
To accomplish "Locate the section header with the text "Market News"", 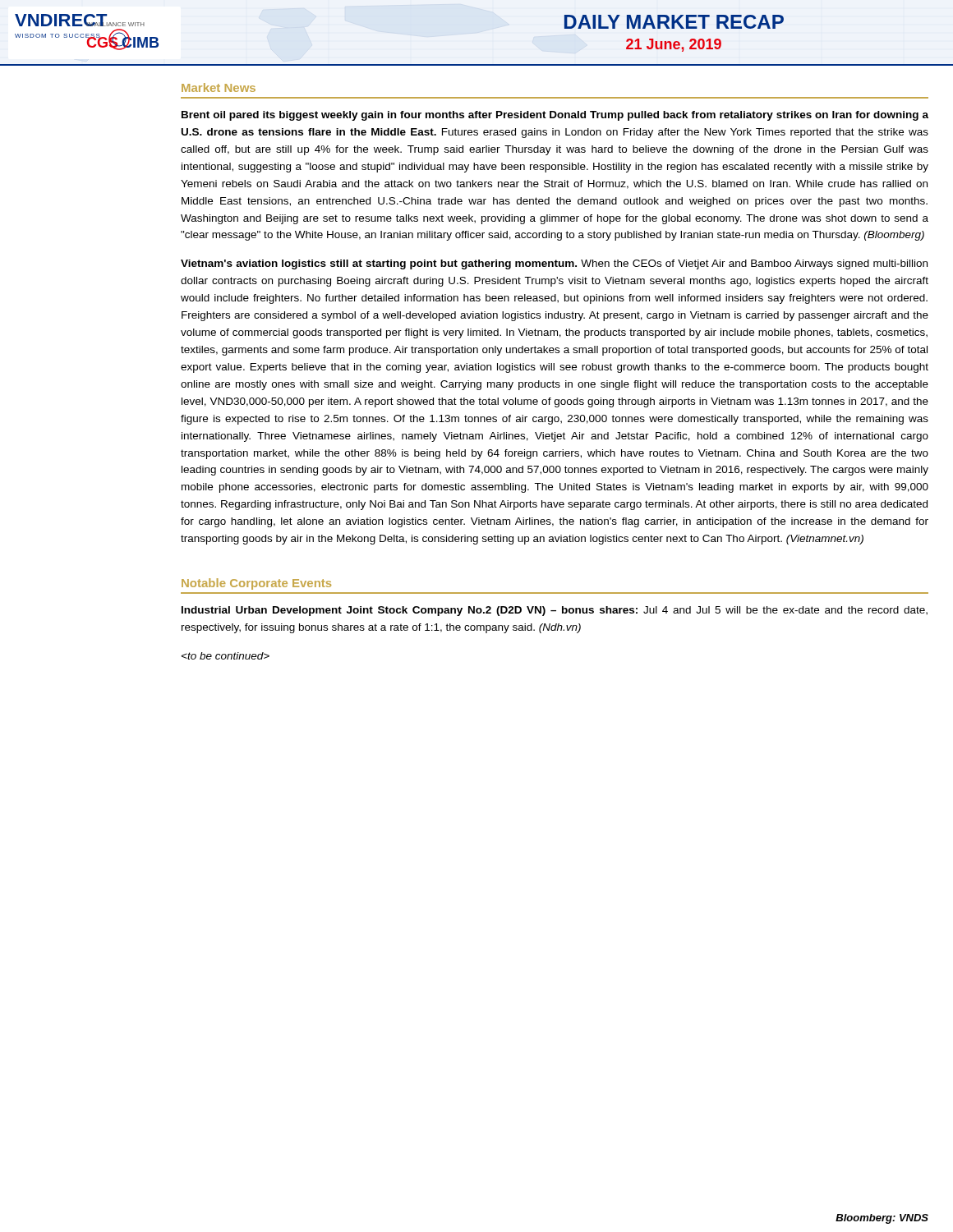I will coord(218,87).
